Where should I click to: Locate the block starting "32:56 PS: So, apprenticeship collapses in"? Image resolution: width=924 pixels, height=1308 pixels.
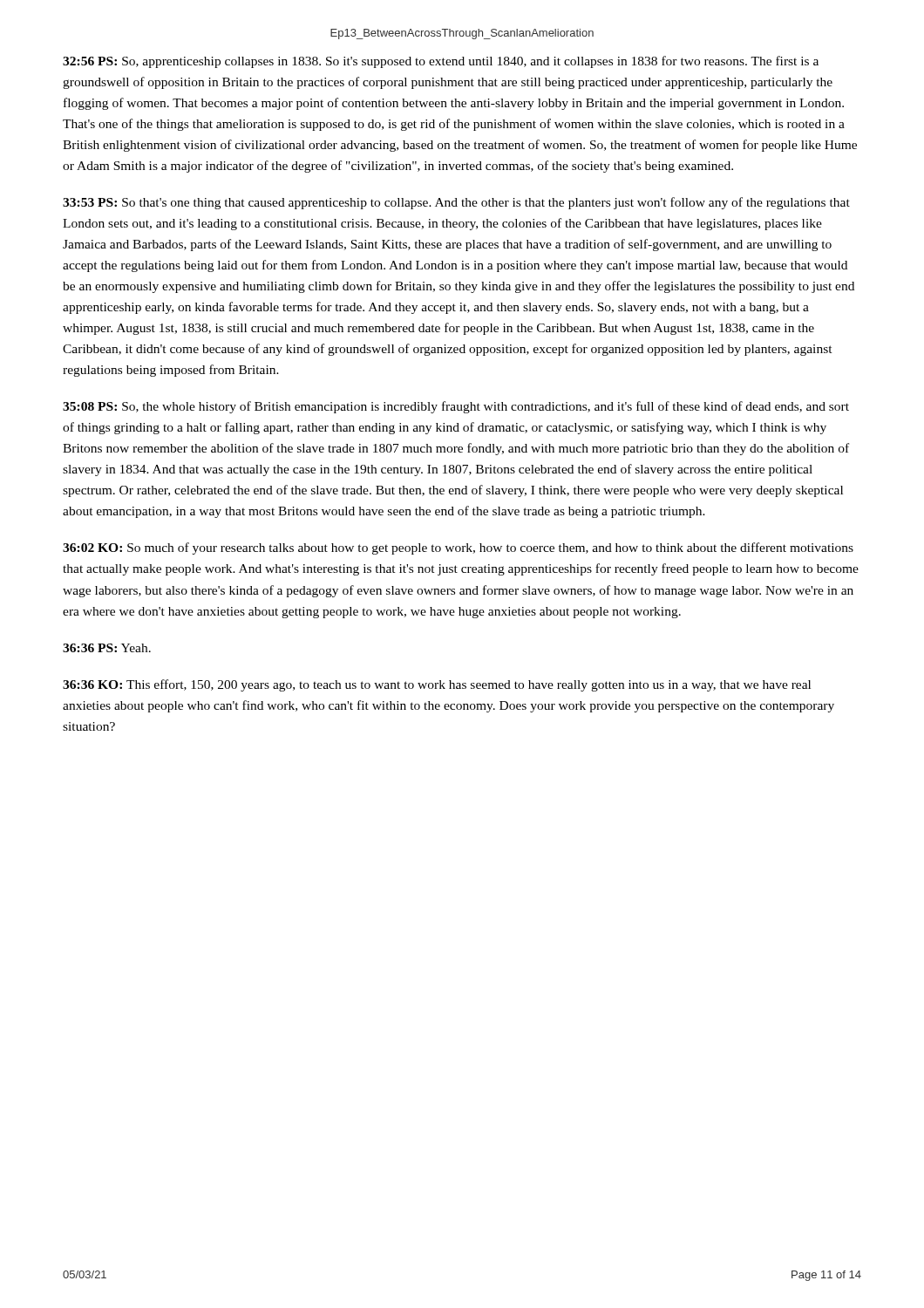coord(460,113)
